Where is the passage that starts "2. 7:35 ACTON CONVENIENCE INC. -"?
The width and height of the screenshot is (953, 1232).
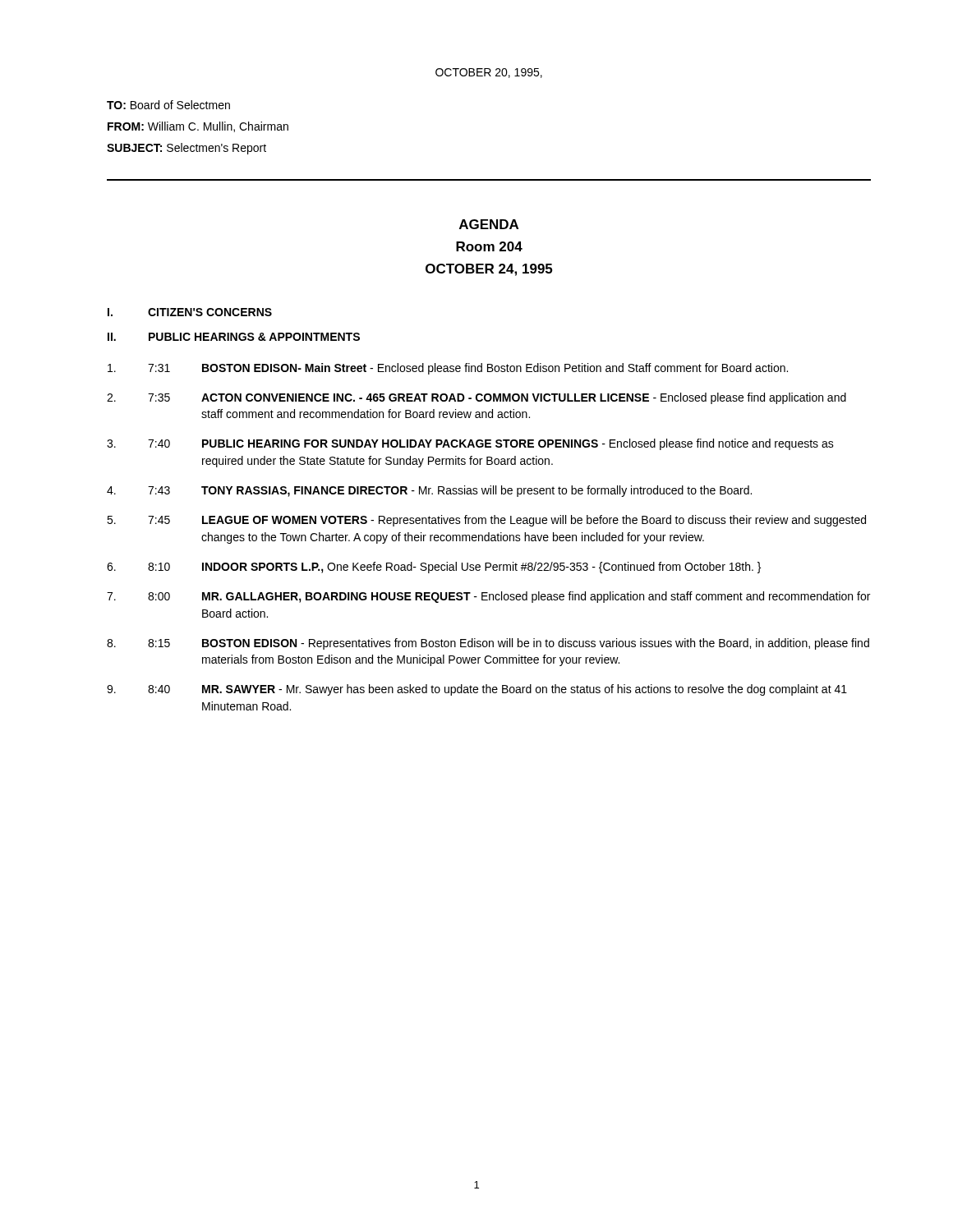click(489, 406)
